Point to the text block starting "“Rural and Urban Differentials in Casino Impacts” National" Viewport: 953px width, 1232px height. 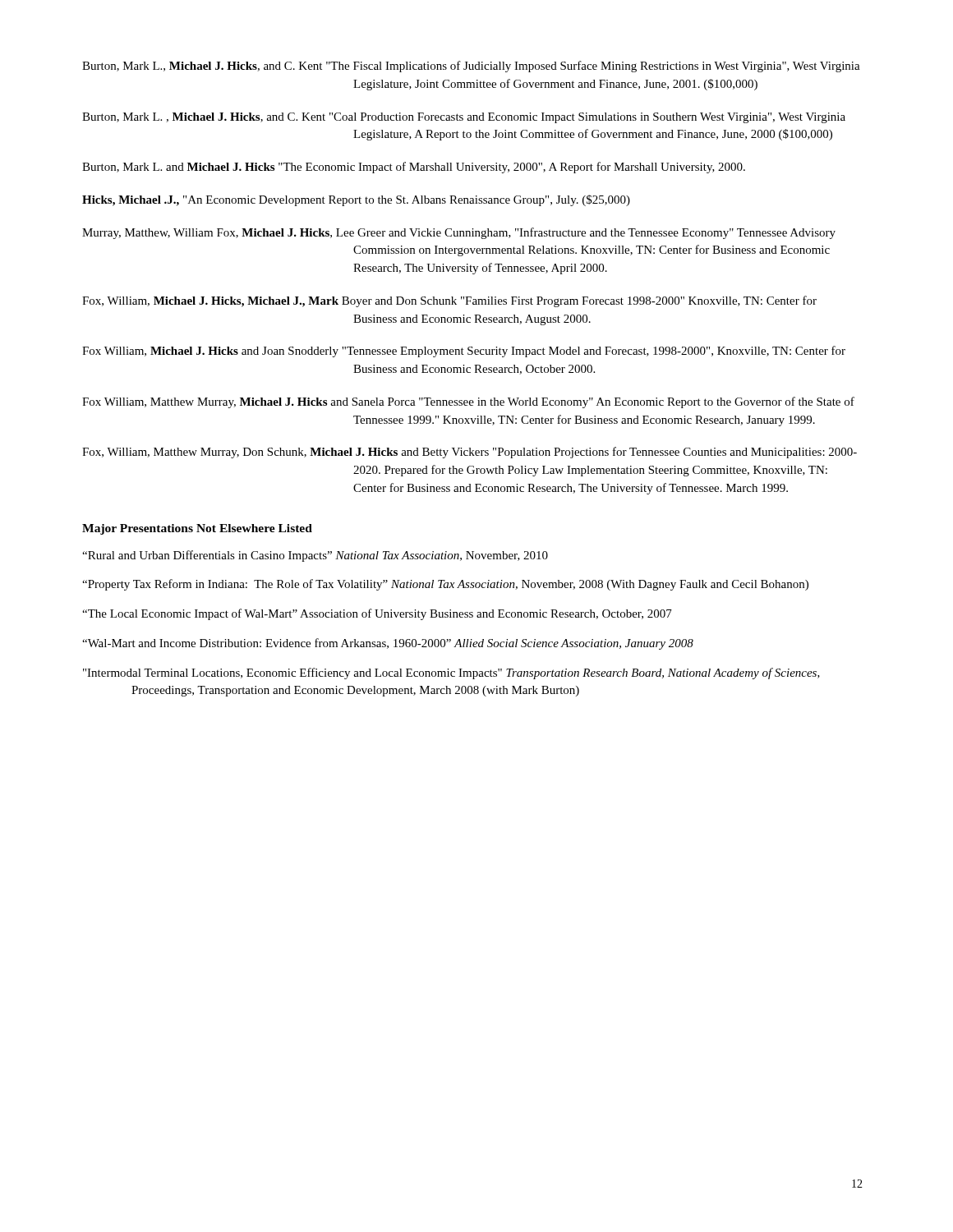pos(315,555)
